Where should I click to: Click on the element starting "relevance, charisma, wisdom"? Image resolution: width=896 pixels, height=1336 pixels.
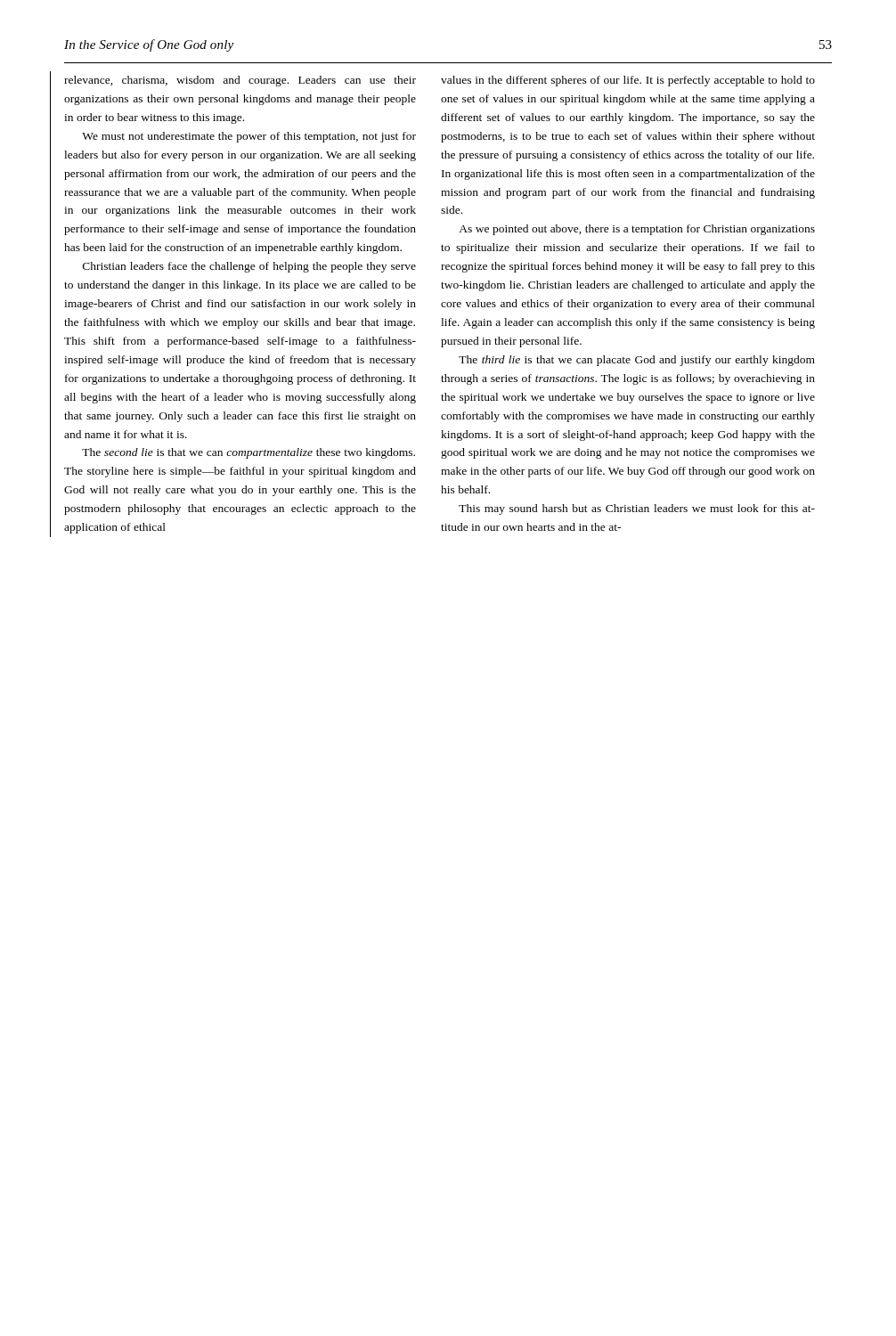[240, 304]
